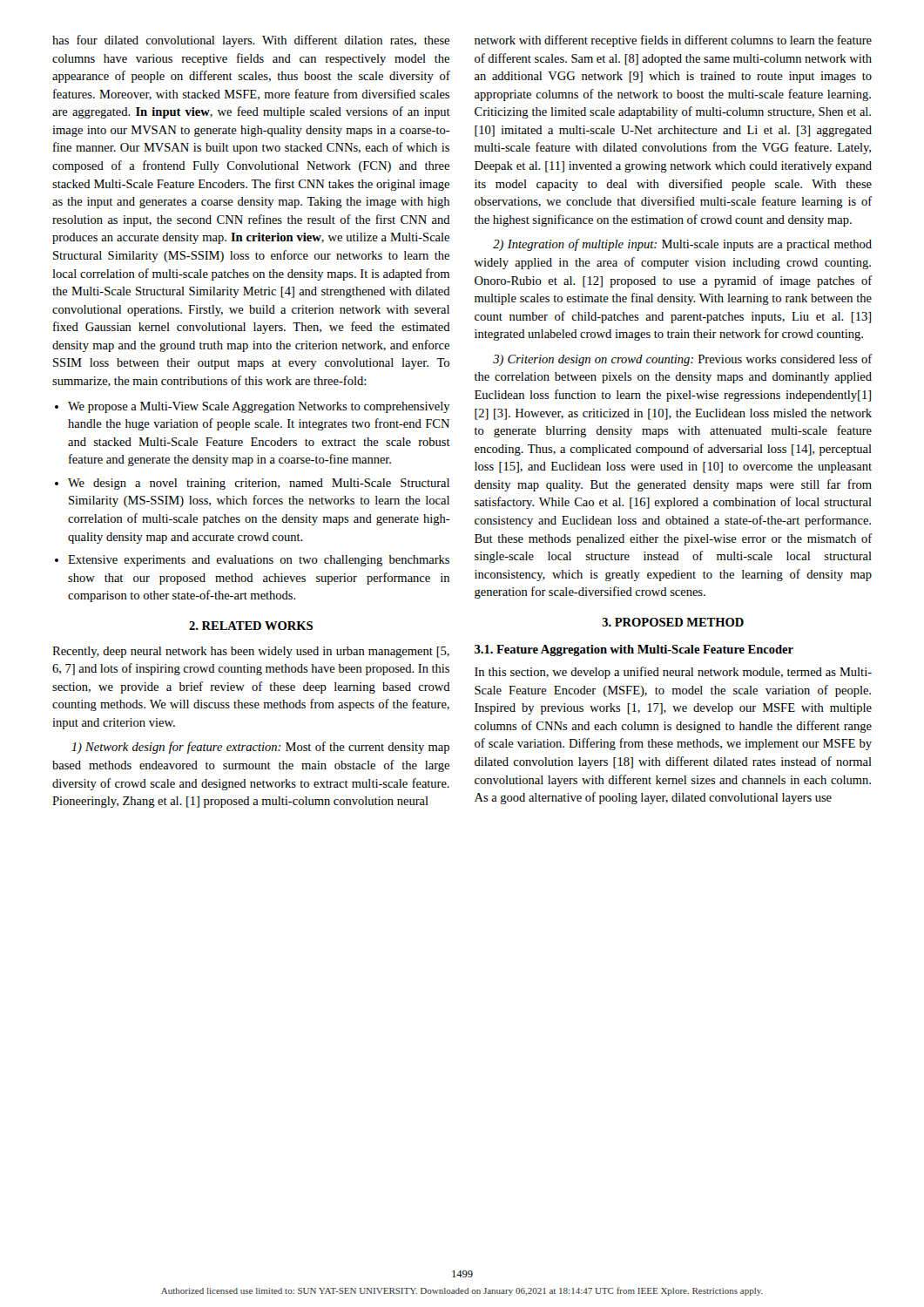The image size is (924, 1307).
Task: Select the list item with the text "We propose a Multi-View Scale"
Action: (259, 433)
